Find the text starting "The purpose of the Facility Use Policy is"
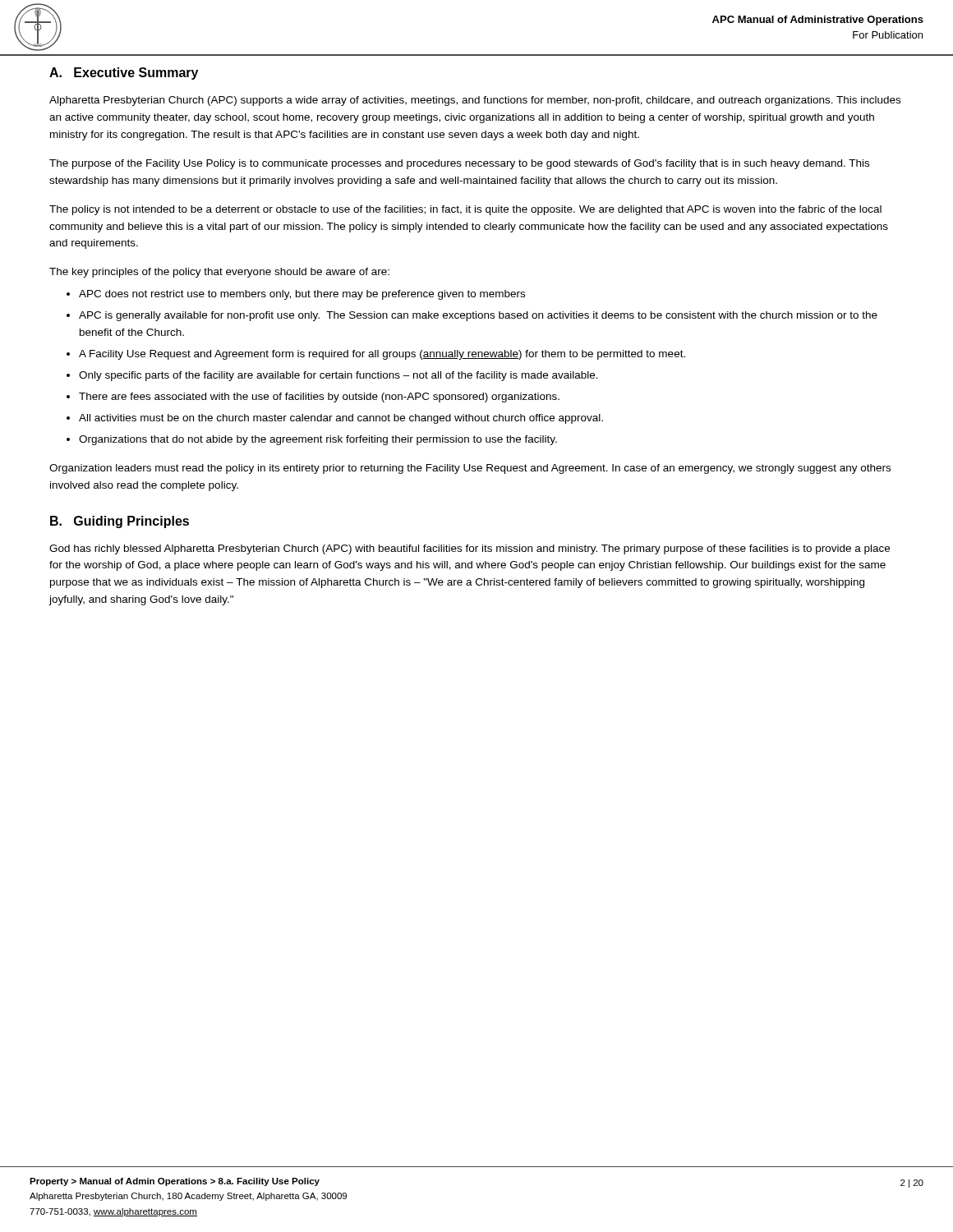Screen dimensions: 1232x953 (460, 171)
